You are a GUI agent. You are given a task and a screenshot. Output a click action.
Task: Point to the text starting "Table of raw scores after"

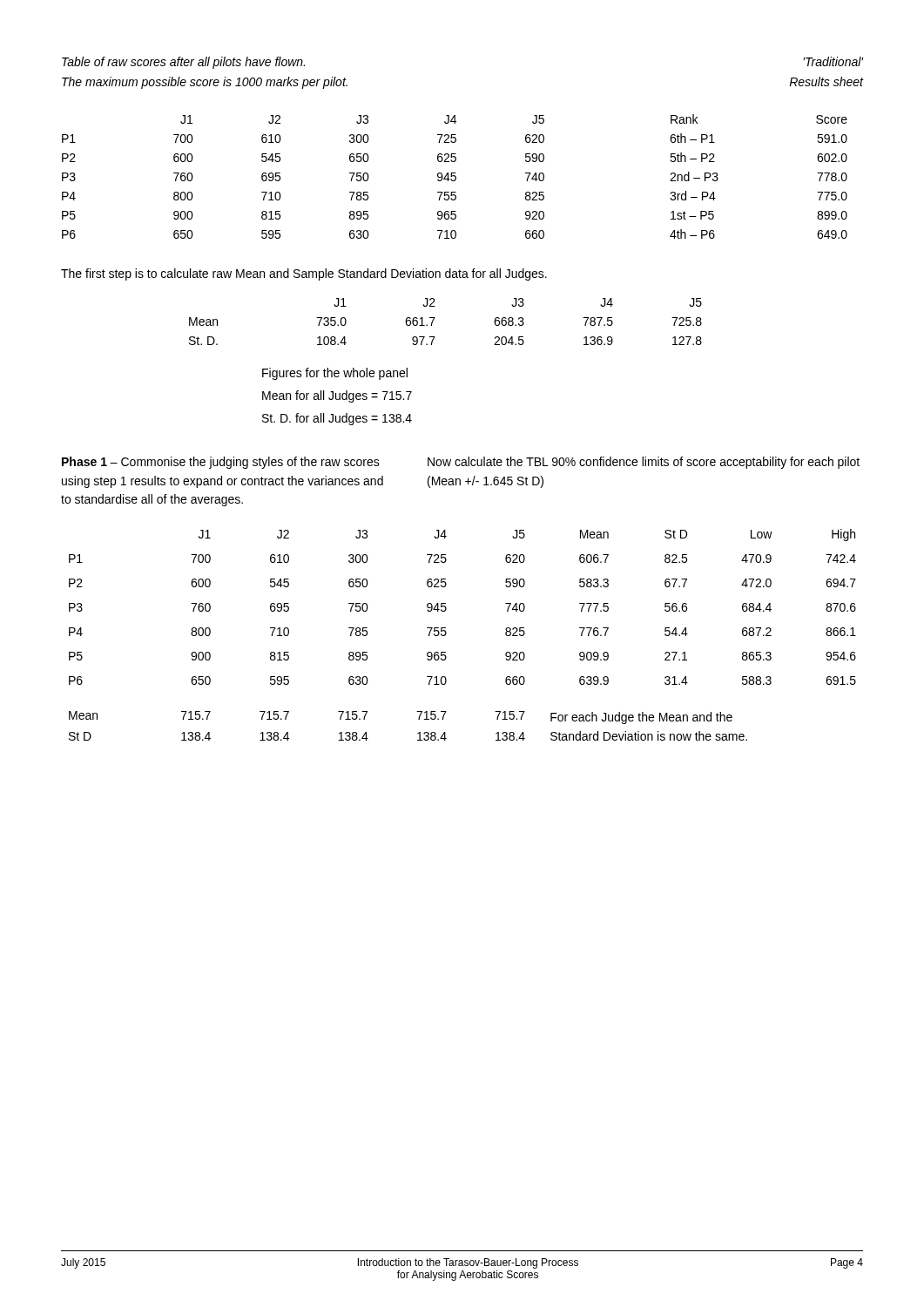click(x=205, y=72)
